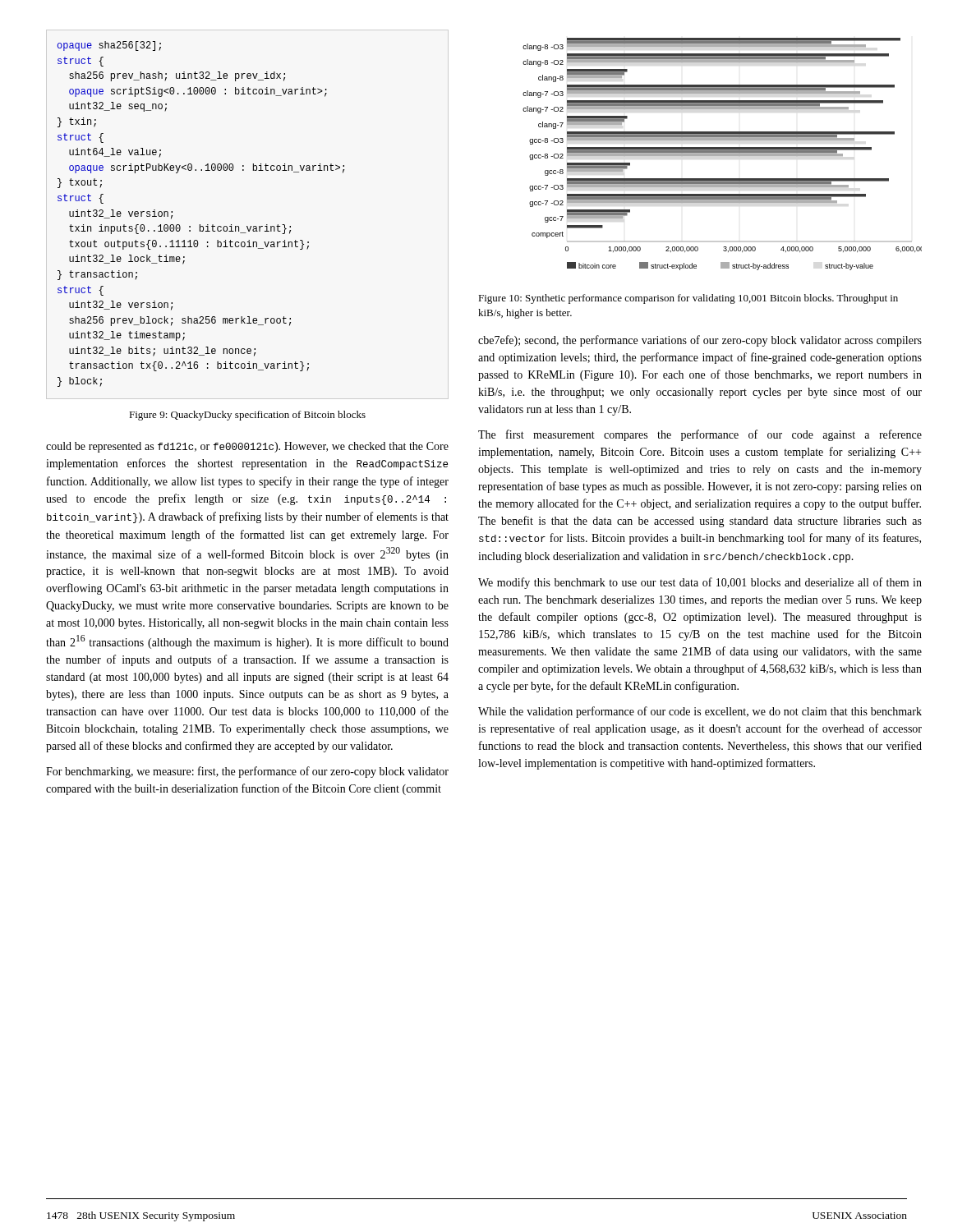Screen dimensions: 1232x953
Task: Click on the element starting "Figure 10: Synthetic performance"
Action: click(x=688, y=305)
